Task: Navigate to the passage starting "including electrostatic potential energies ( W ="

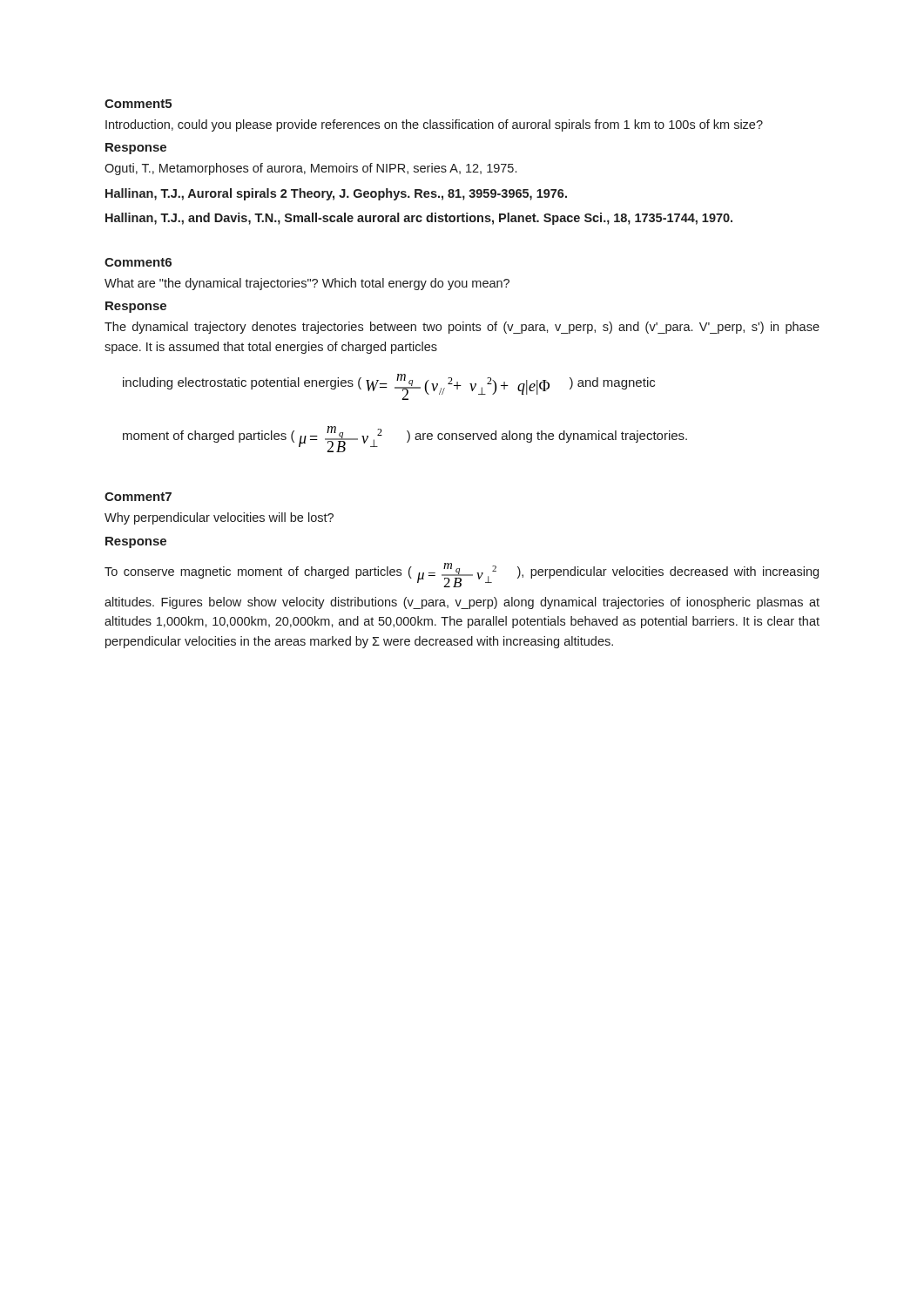Action: (389, 384)
